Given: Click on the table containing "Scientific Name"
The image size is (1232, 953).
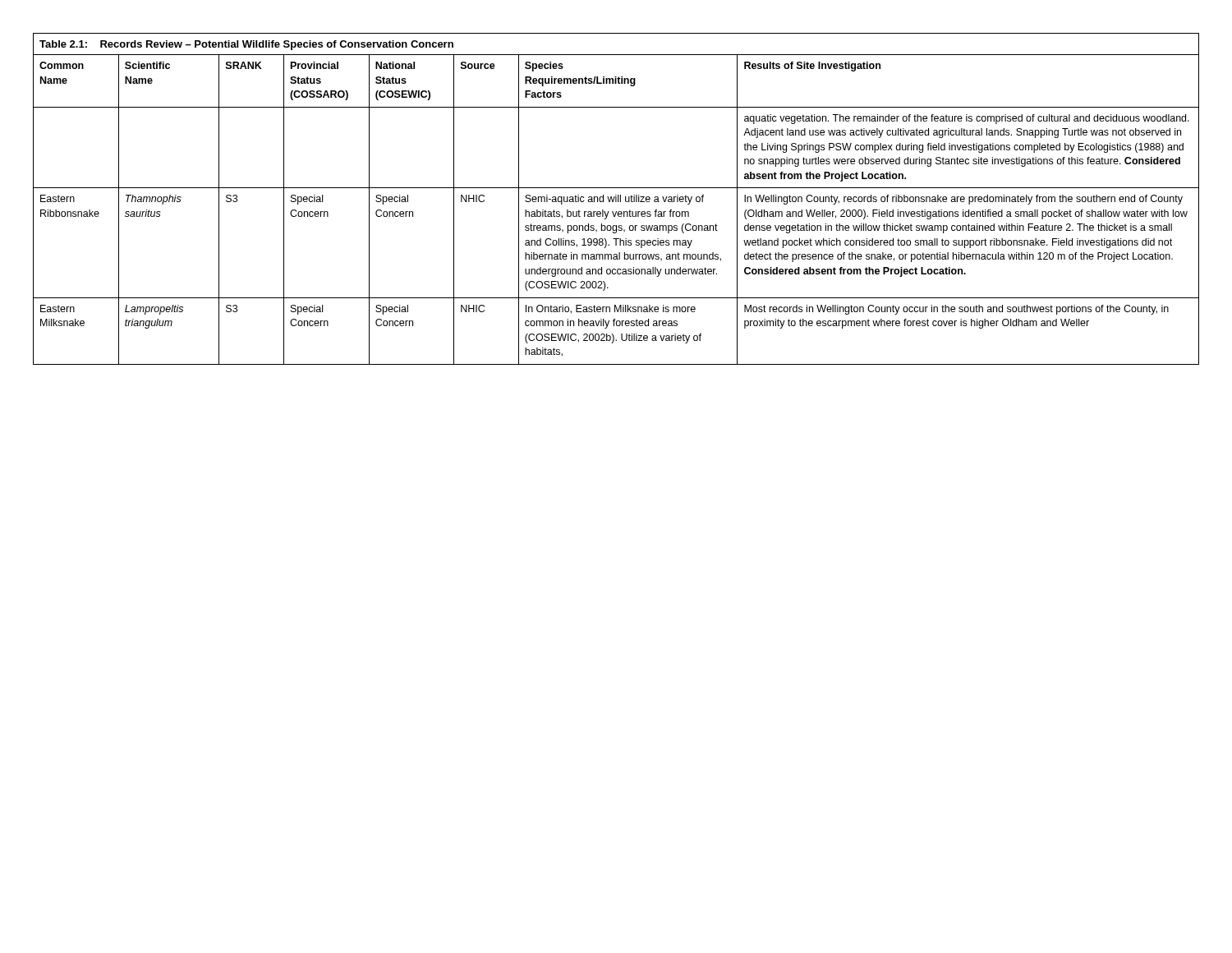Looking at the screenshot, I should coord(616,199).
